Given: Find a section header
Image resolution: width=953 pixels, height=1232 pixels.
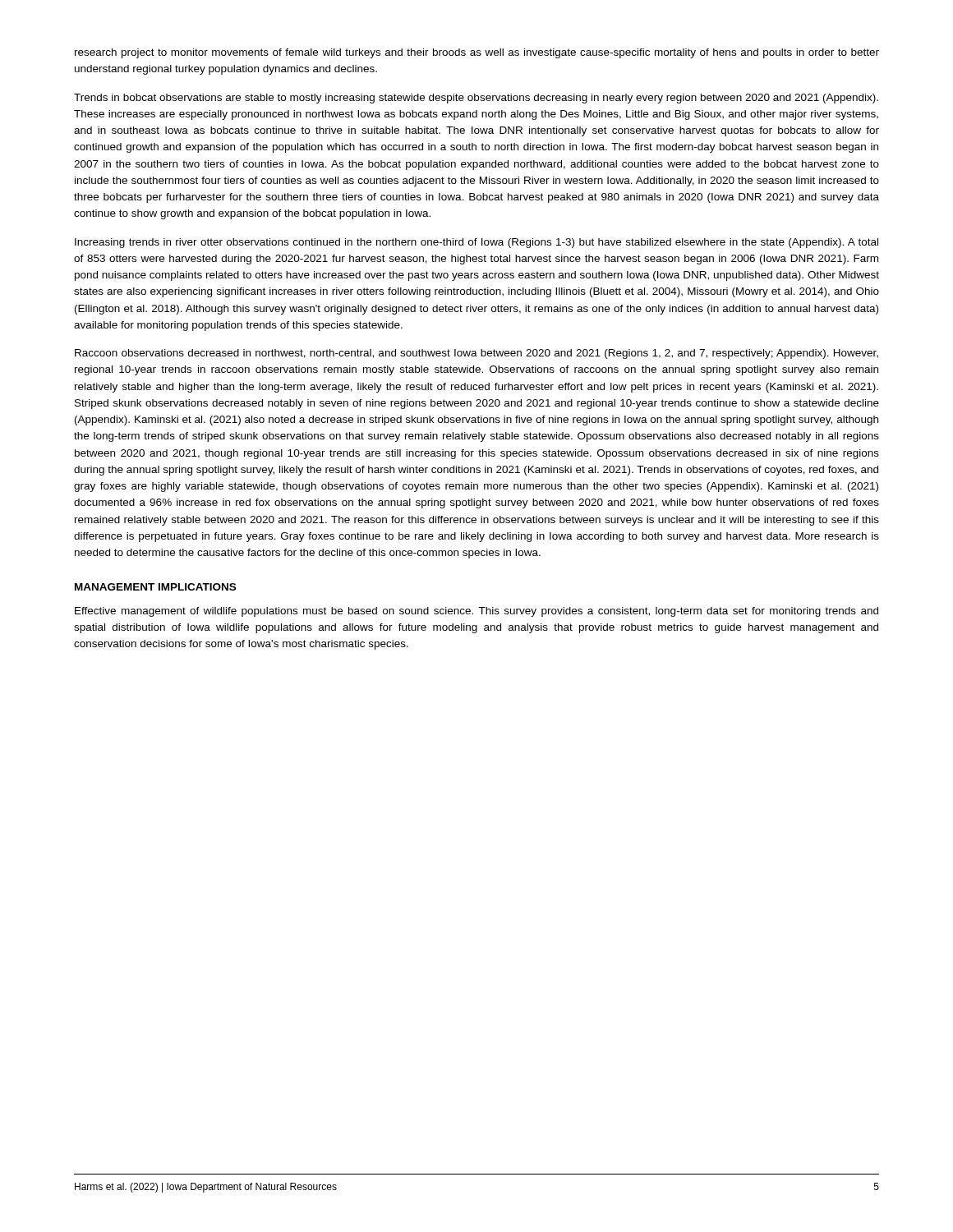Looking at the screenshot, I should [x=155, y=587].
